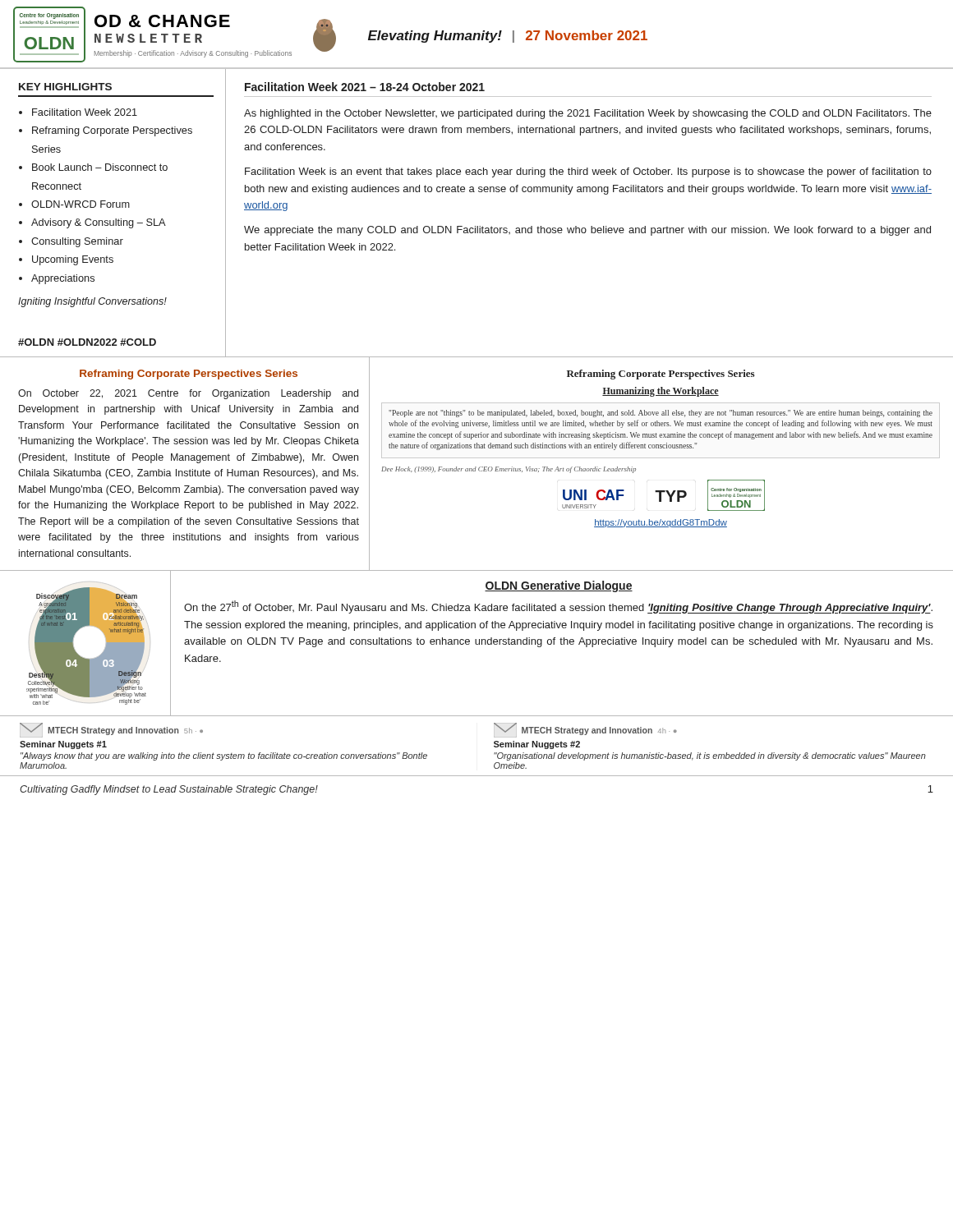Locate the element starting "Consulting Seminar"
Screen dimensions: 1232x953
click(77, 241)
